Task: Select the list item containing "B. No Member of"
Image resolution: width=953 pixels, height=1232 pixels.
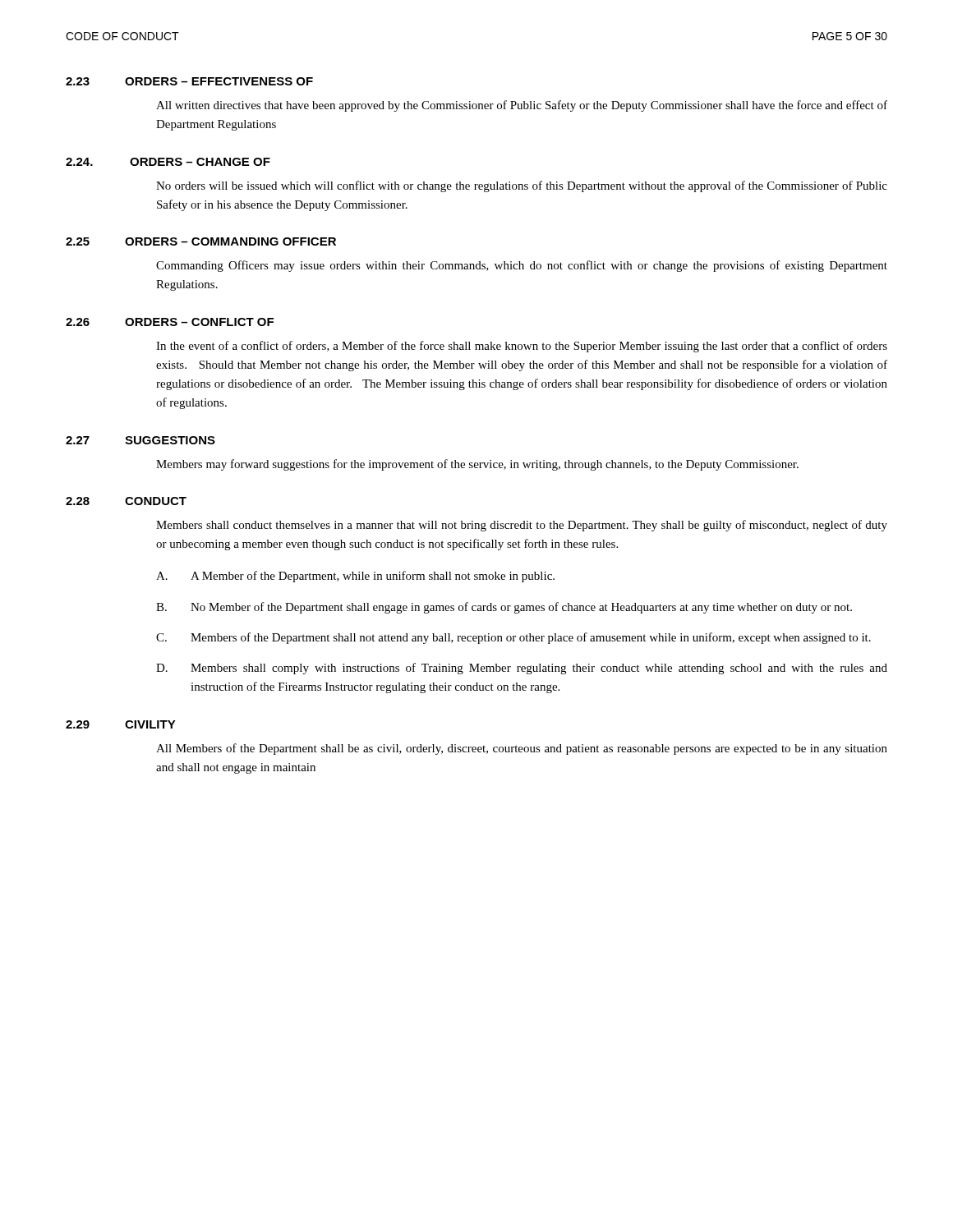Action: (522, 607)
